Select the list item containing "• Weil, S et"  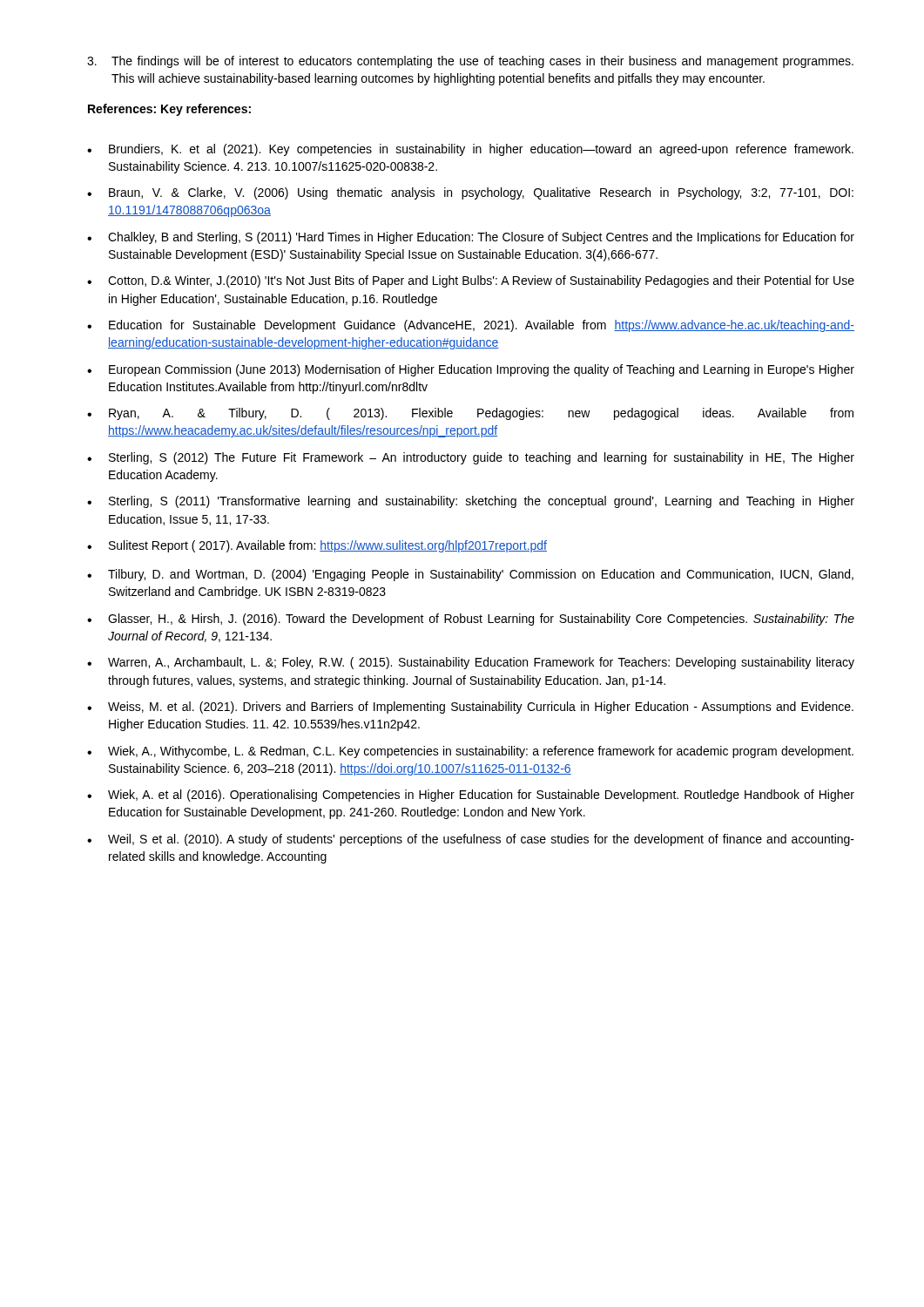471,848
